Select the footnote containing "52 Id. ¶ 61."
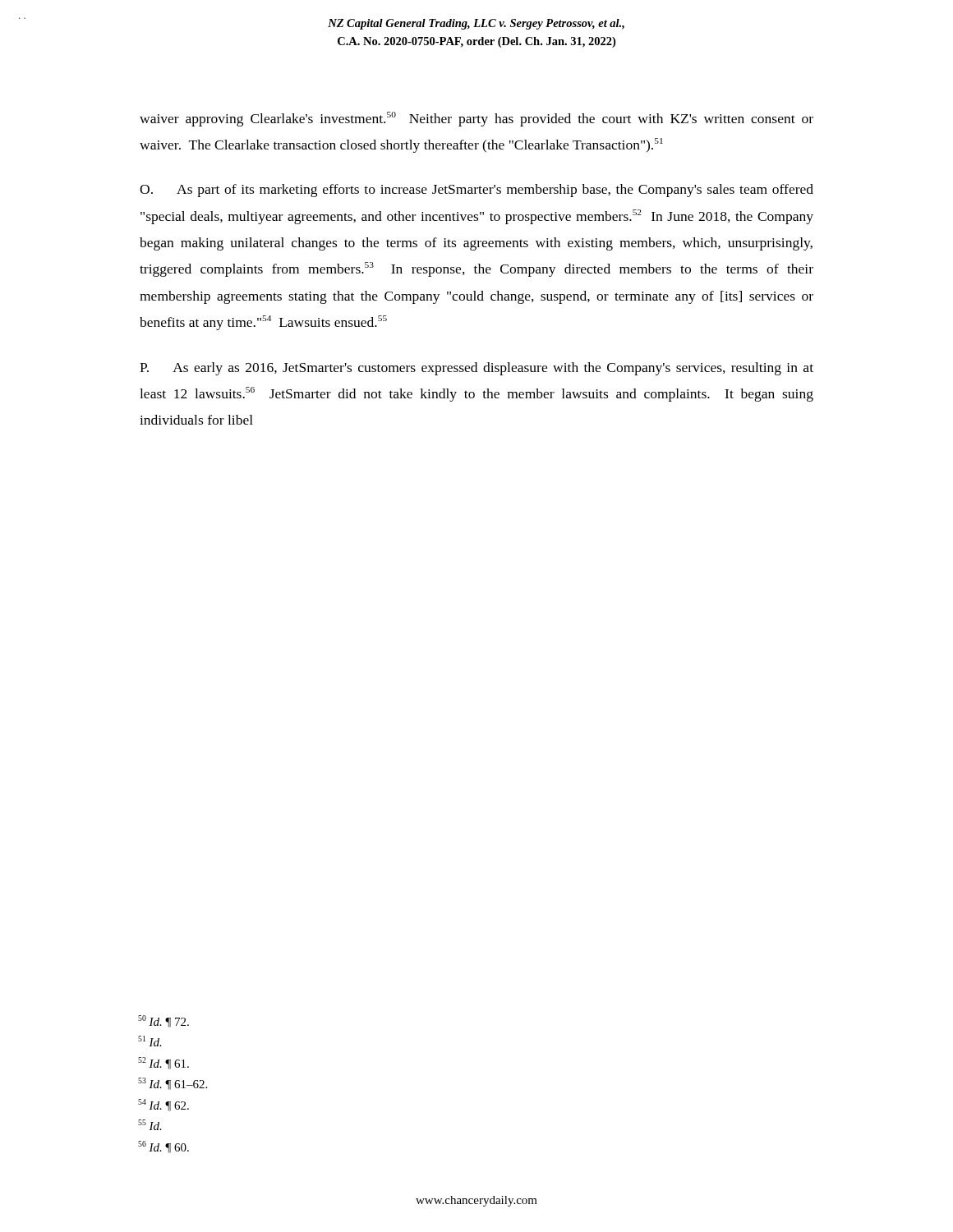 (164, 1062)
